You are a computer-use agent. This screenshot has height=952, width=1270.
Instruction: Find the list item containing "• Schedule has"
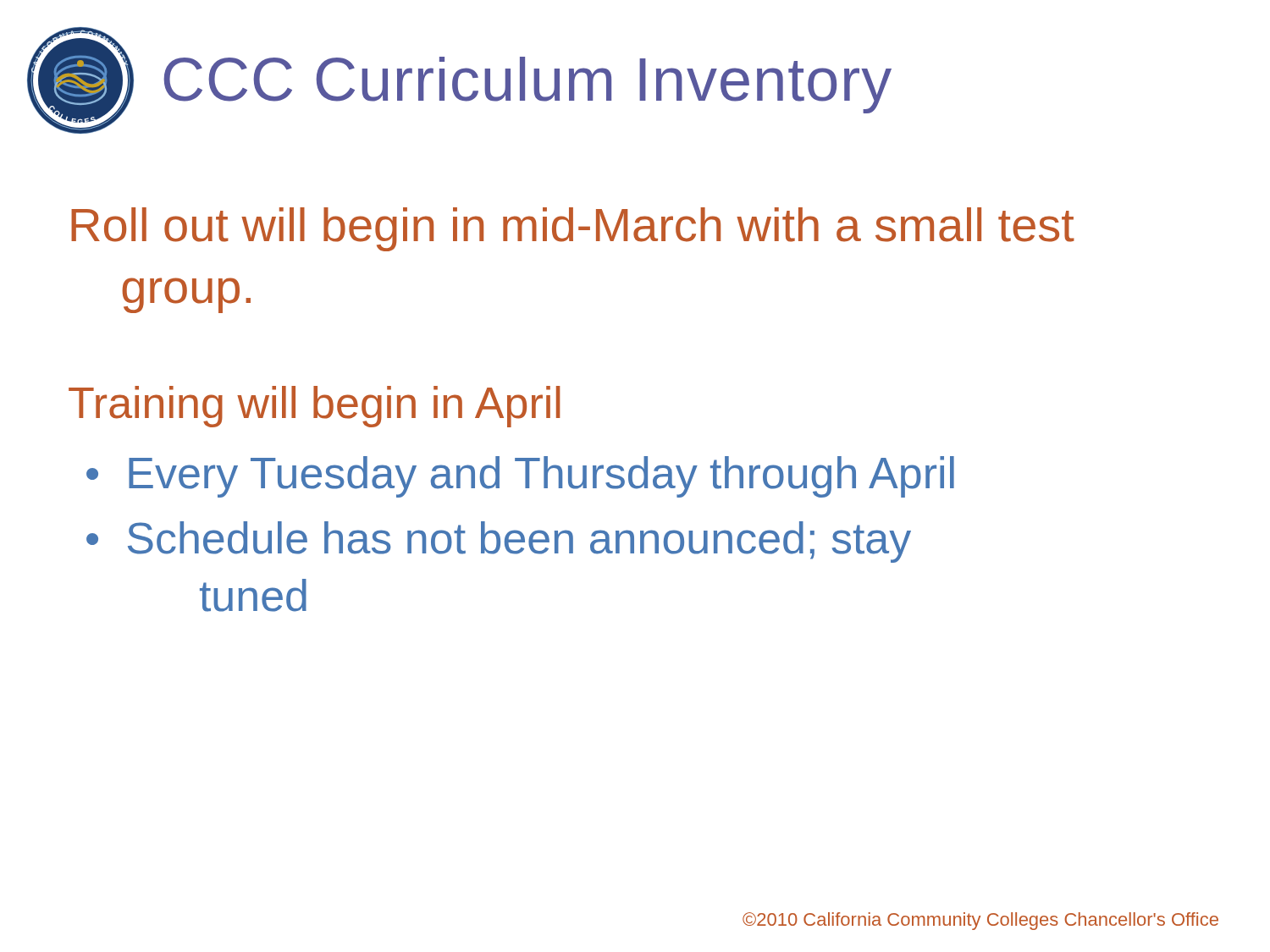tap(644, 568)
